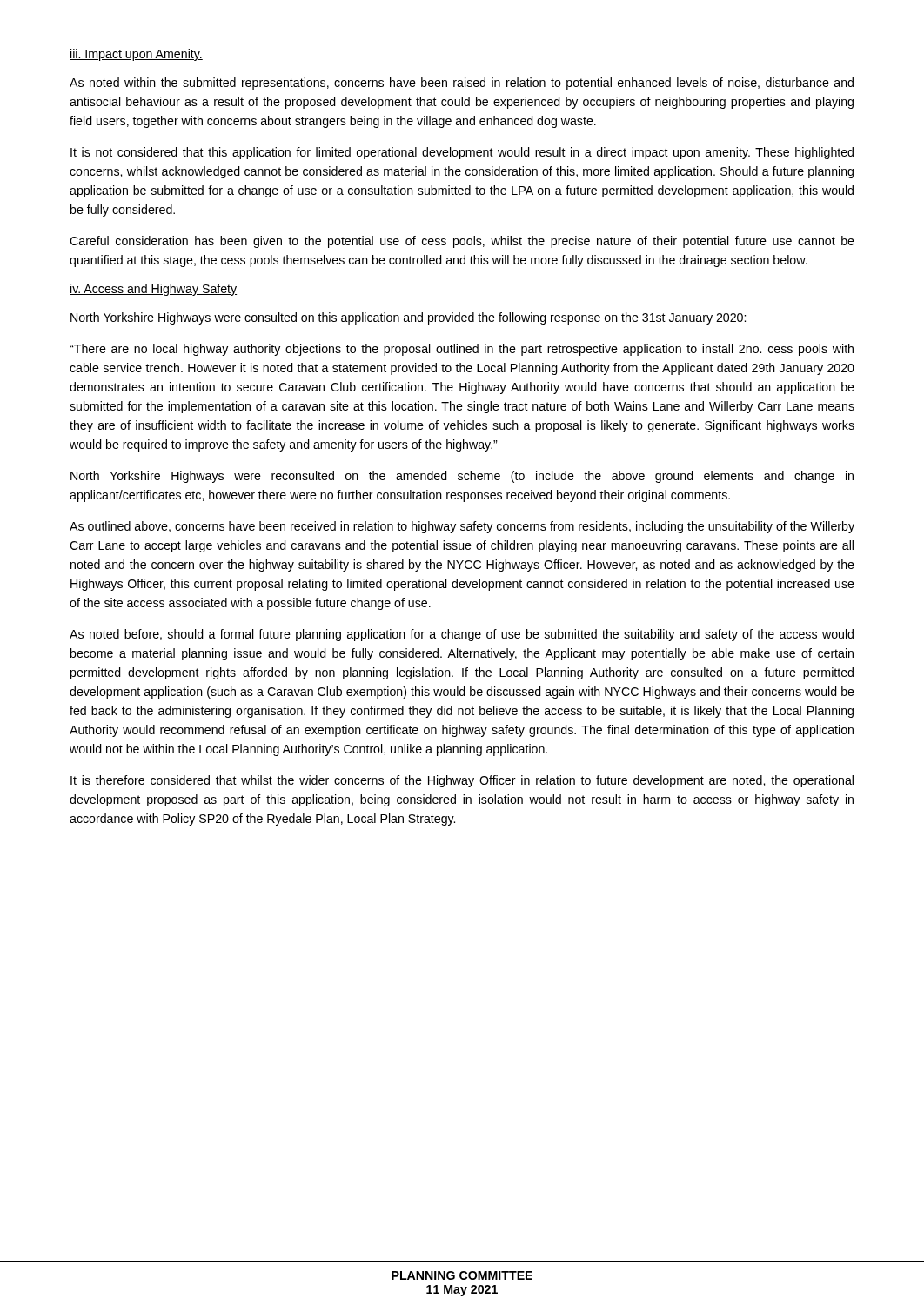
Task: Point to the block beginning "As noted within"
Action: (x=462, y=102)
